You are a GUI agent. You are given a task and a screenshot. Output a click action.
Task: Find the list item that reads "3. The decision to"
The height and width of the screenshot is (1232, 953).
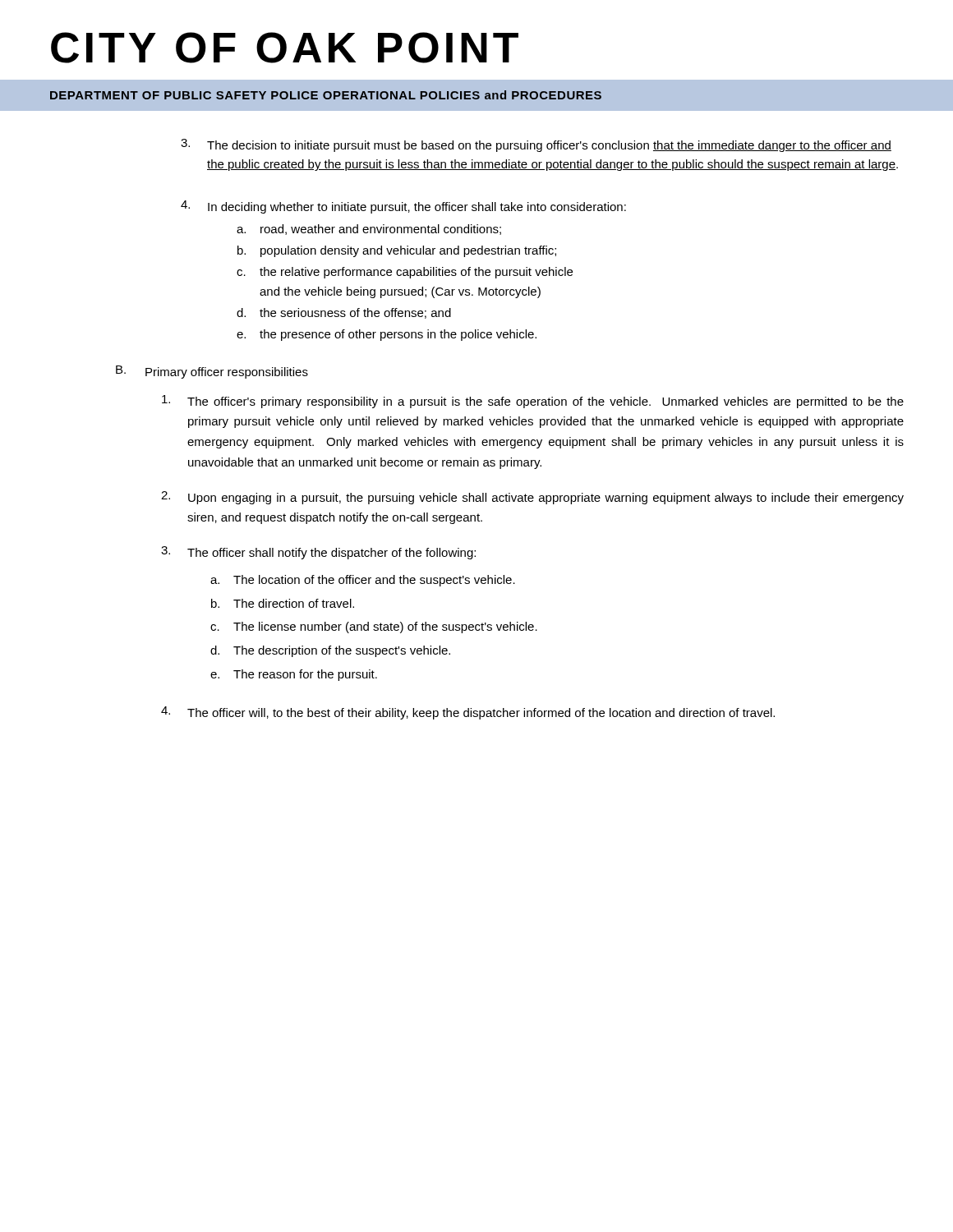click(x=542, y=155)
